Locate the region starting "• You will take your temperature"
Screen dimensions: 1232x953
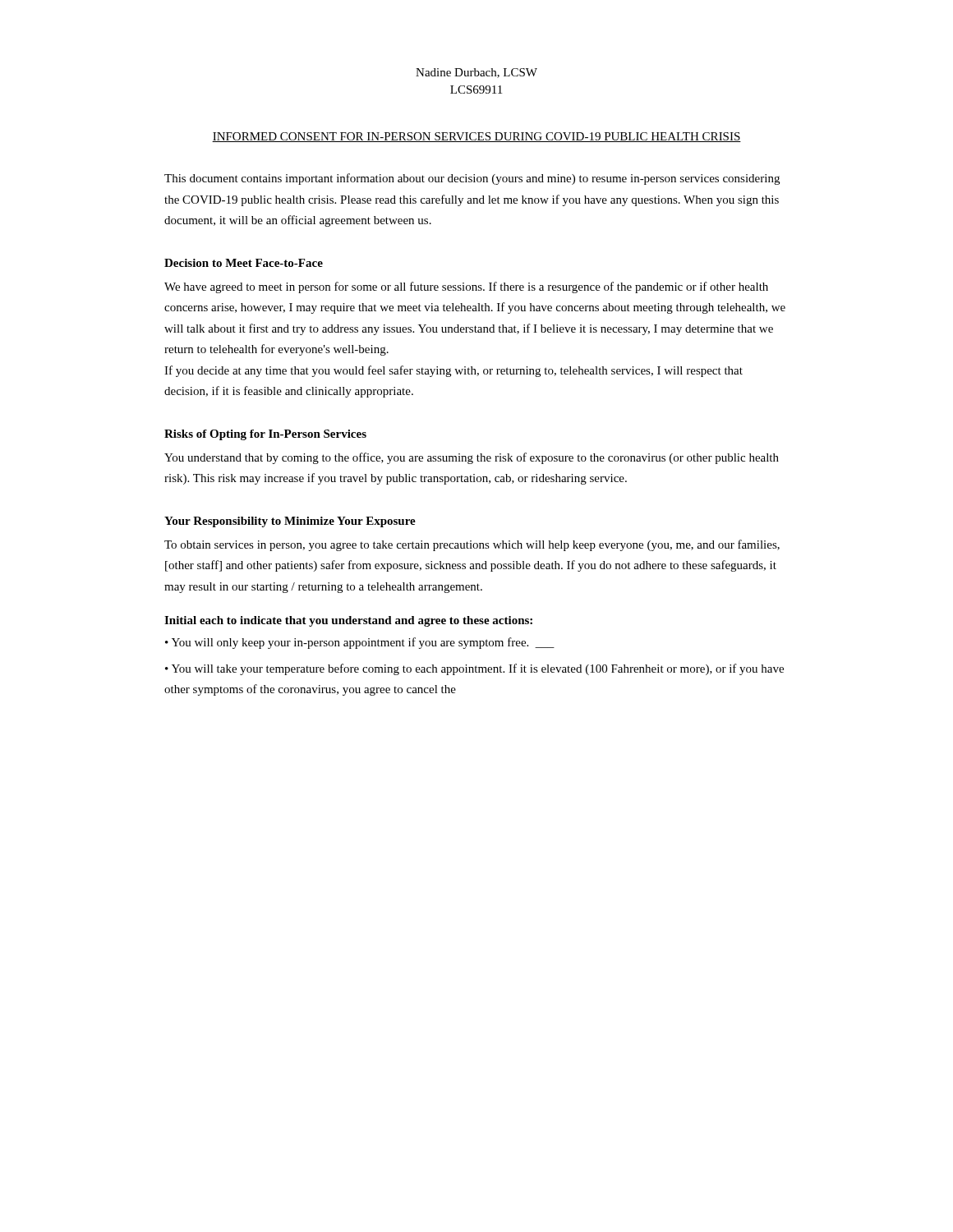tap(474, 679)
